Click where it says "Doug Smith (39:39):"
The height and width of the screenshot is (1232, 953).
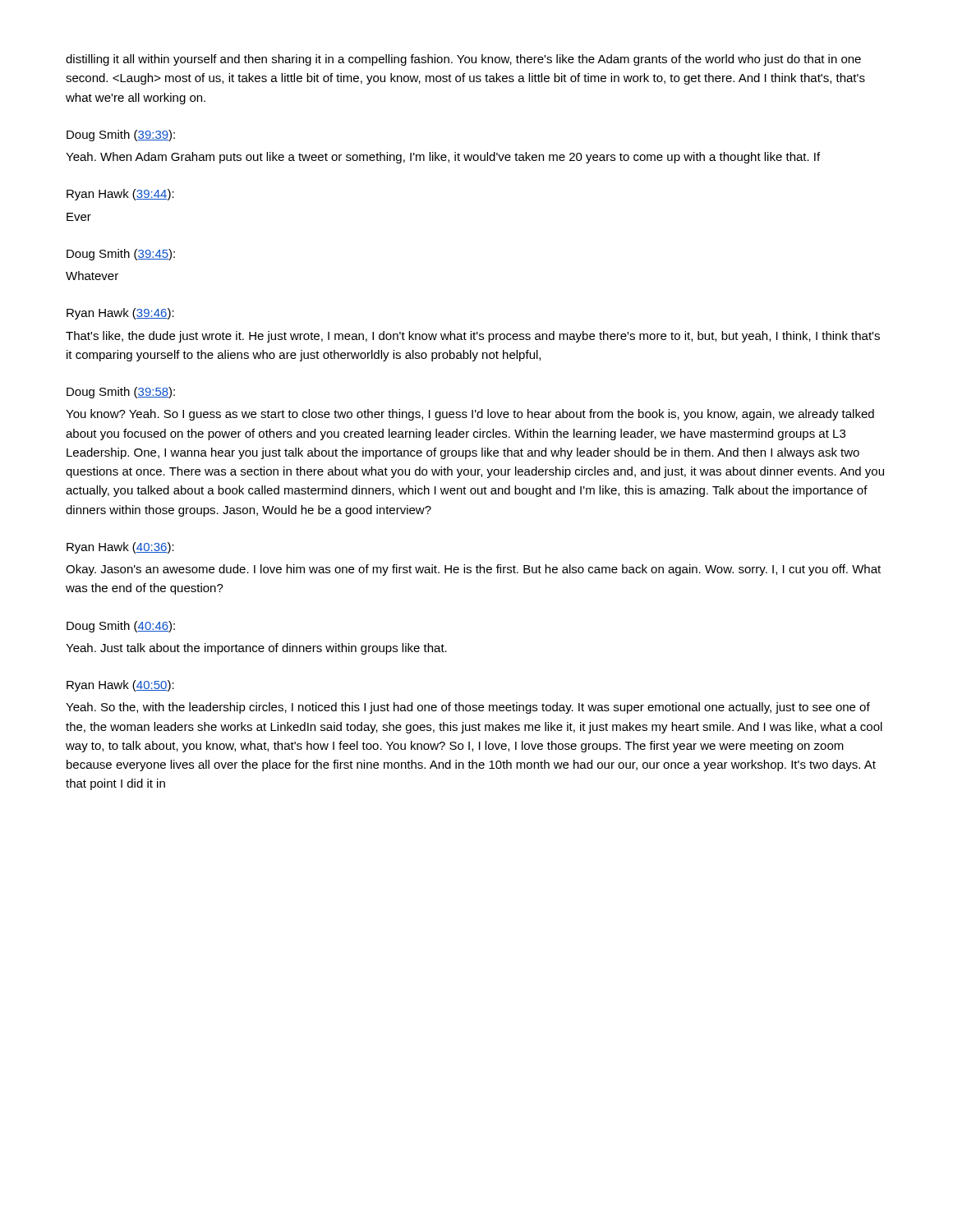tap(121, 134)
